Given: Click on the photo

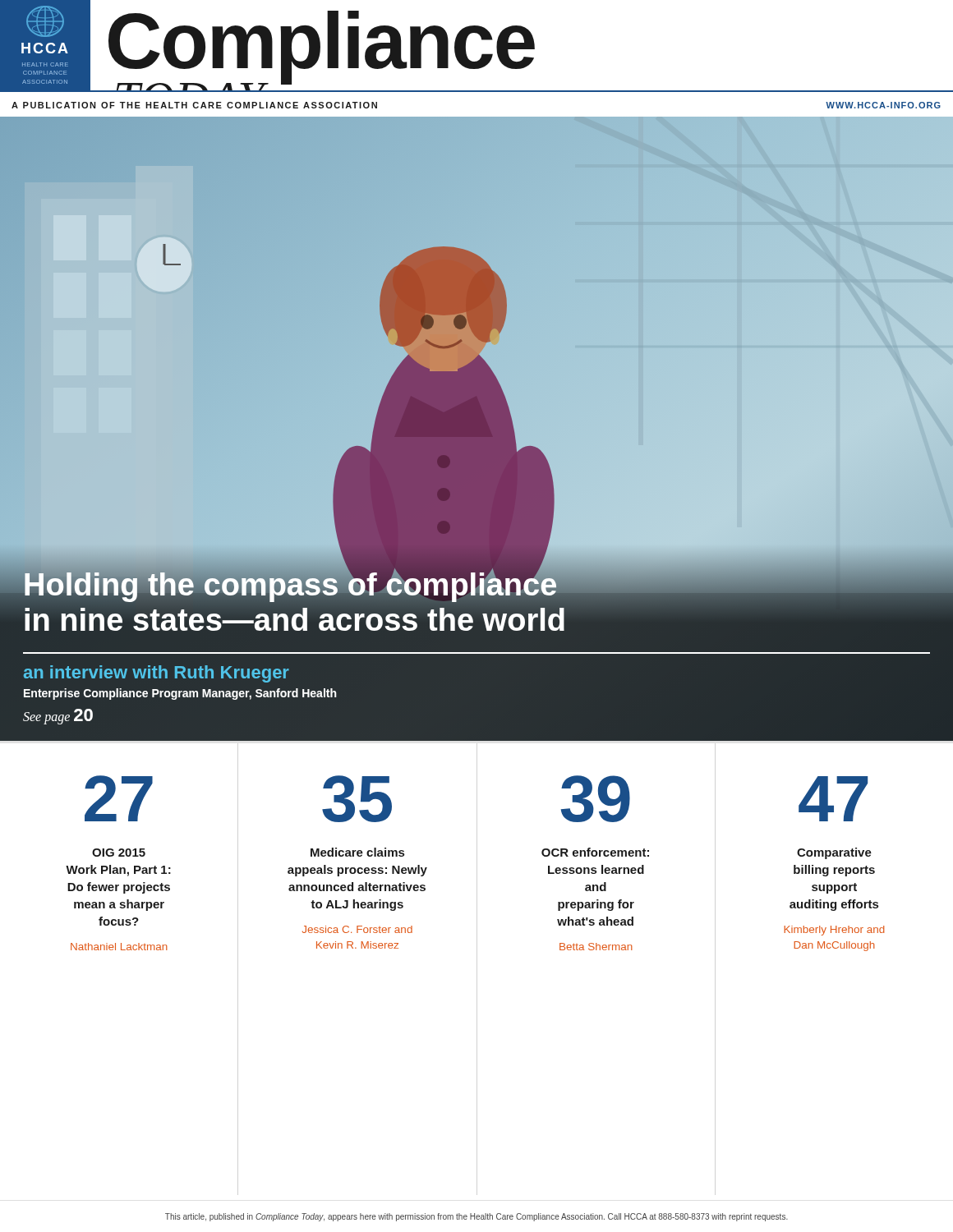Looking at the screenshot, I should [476, 429].
